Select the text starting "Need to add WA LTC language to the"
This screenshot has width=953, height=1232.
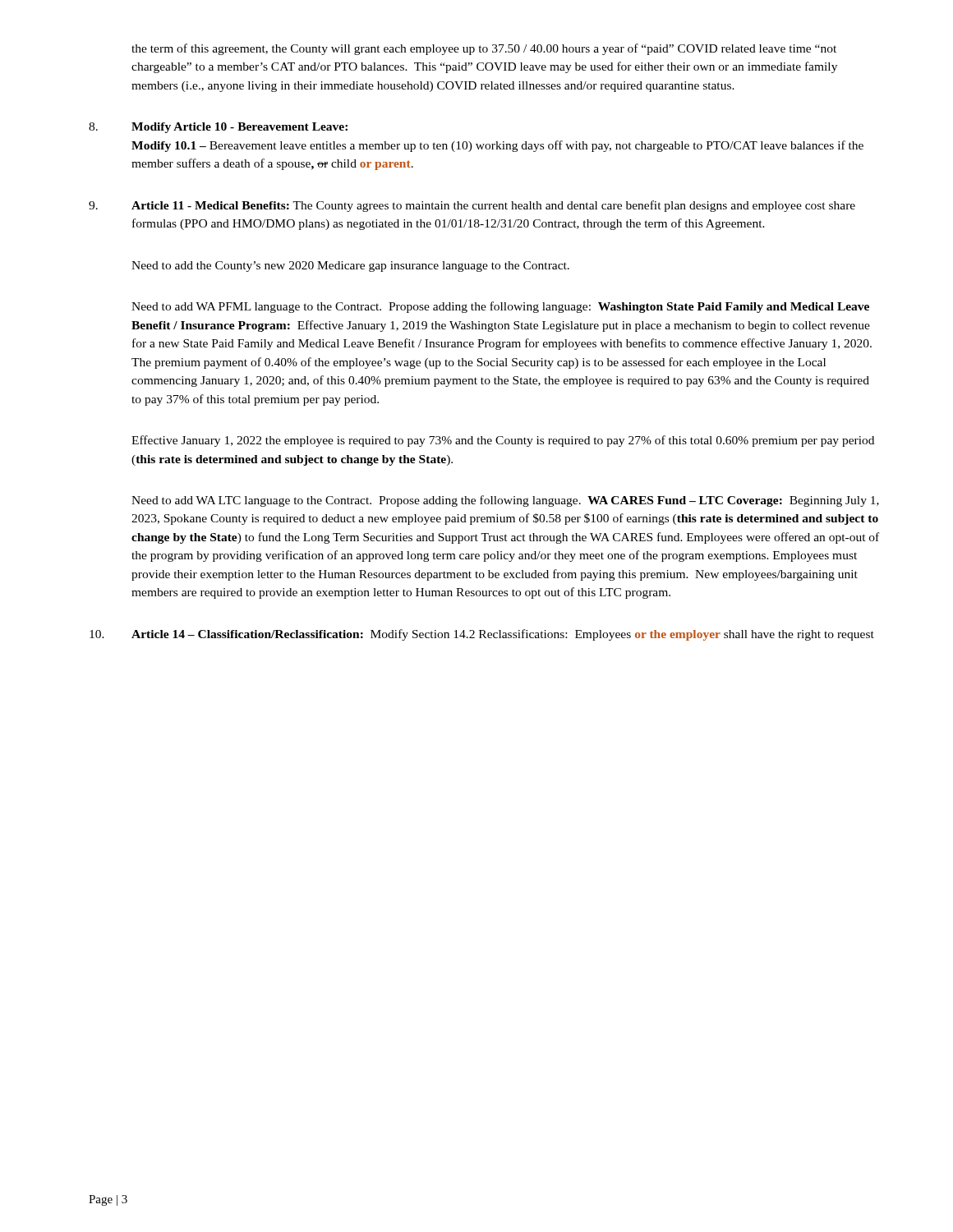506,546
